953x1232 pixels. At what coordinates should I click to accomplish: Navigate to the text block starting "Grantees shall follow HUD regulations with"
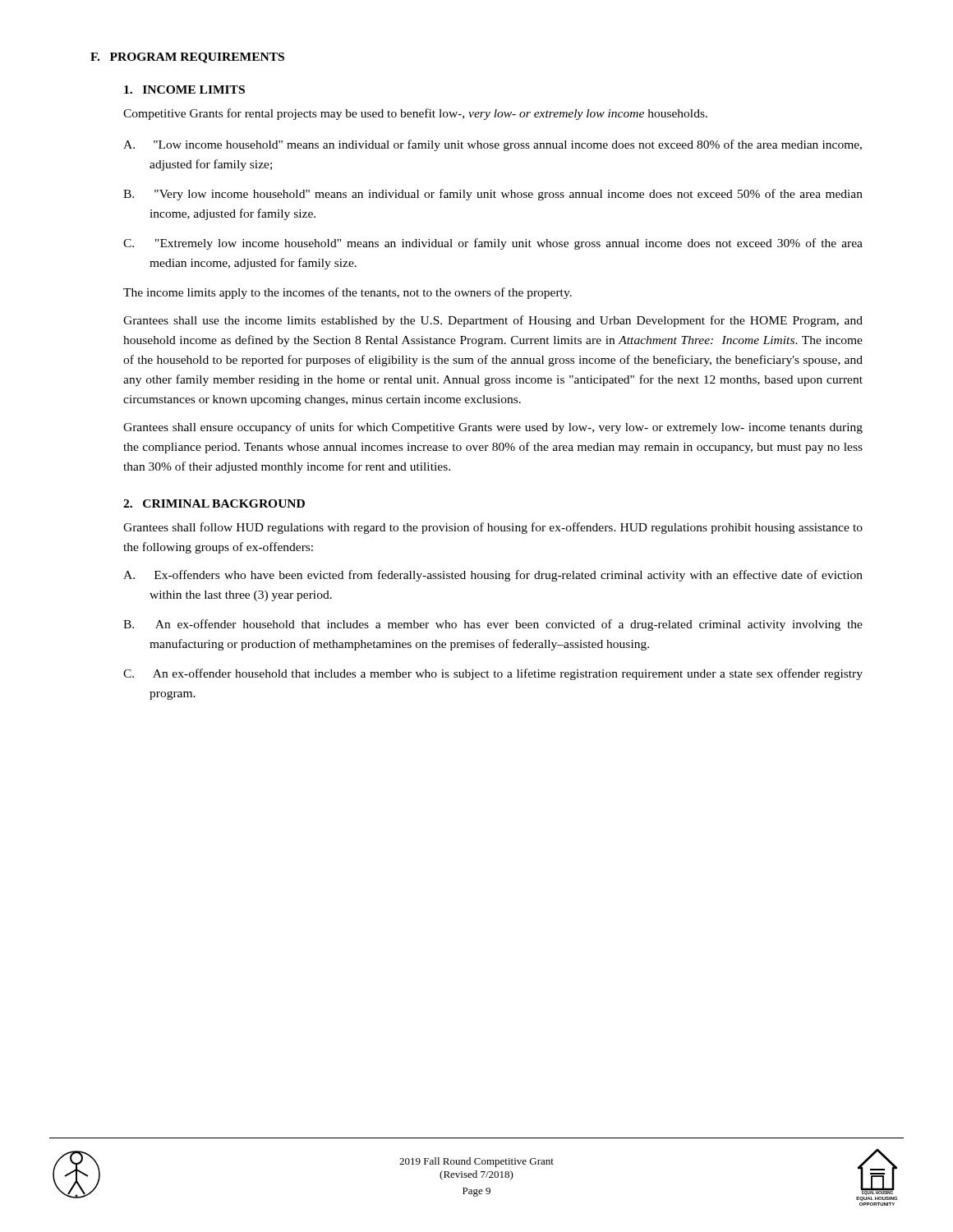click(493, 537)
